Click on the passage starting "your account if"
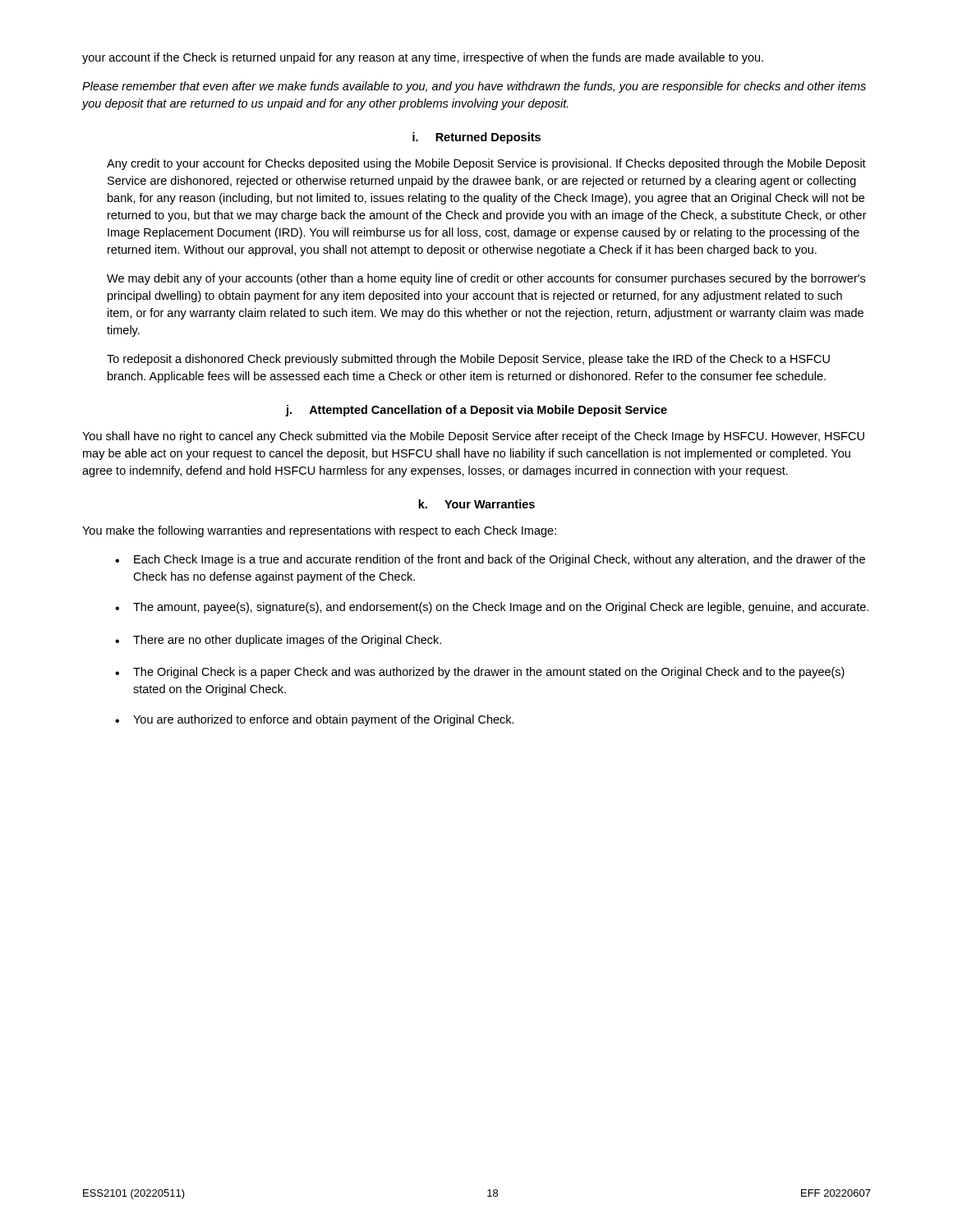Image resolution: width=953 pixels, height=1232 pixels. 423,57
